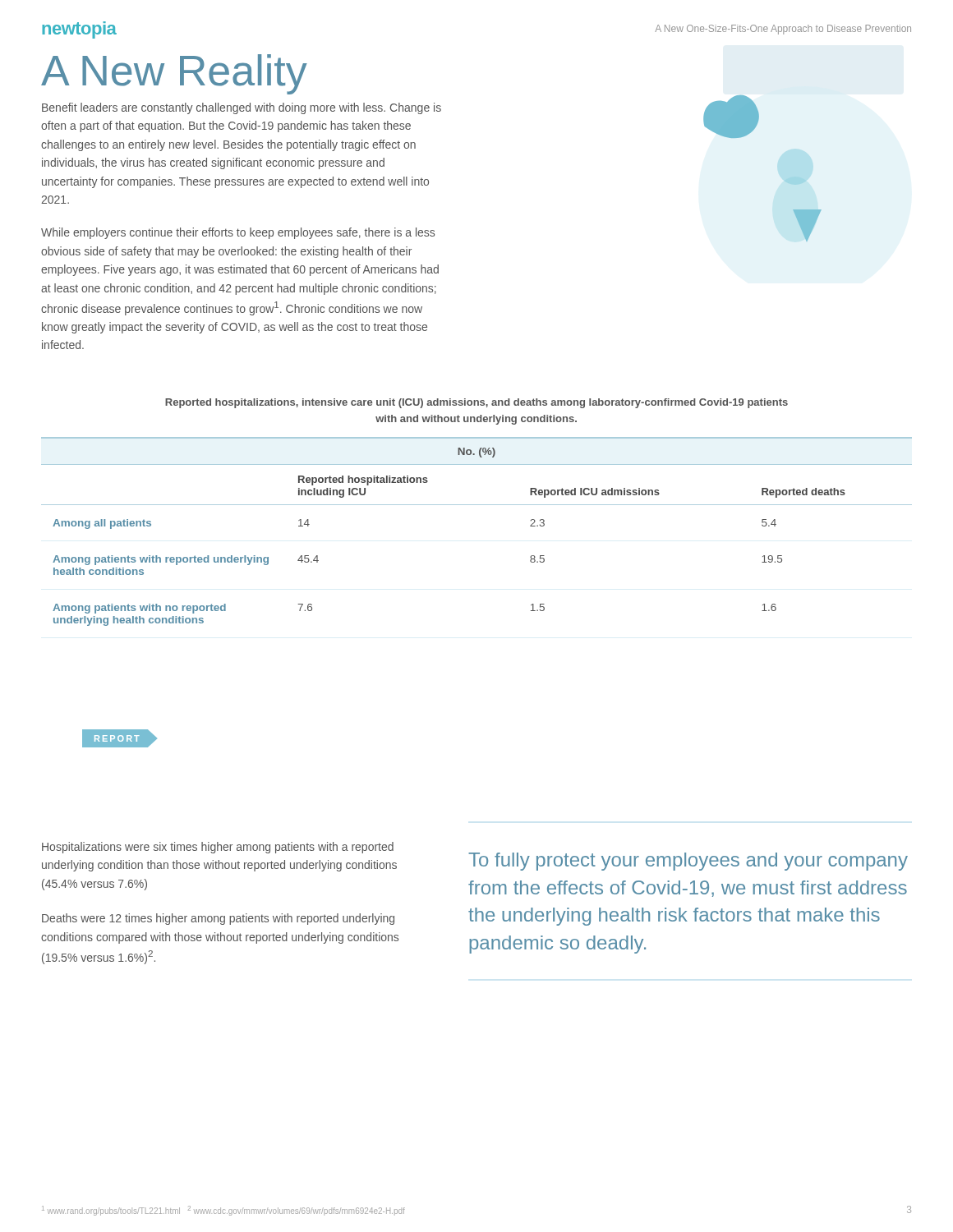Click the passage that begins "Hospitalizations were six times higher among patients with"
953x1232 pixels.
[218, 848]
